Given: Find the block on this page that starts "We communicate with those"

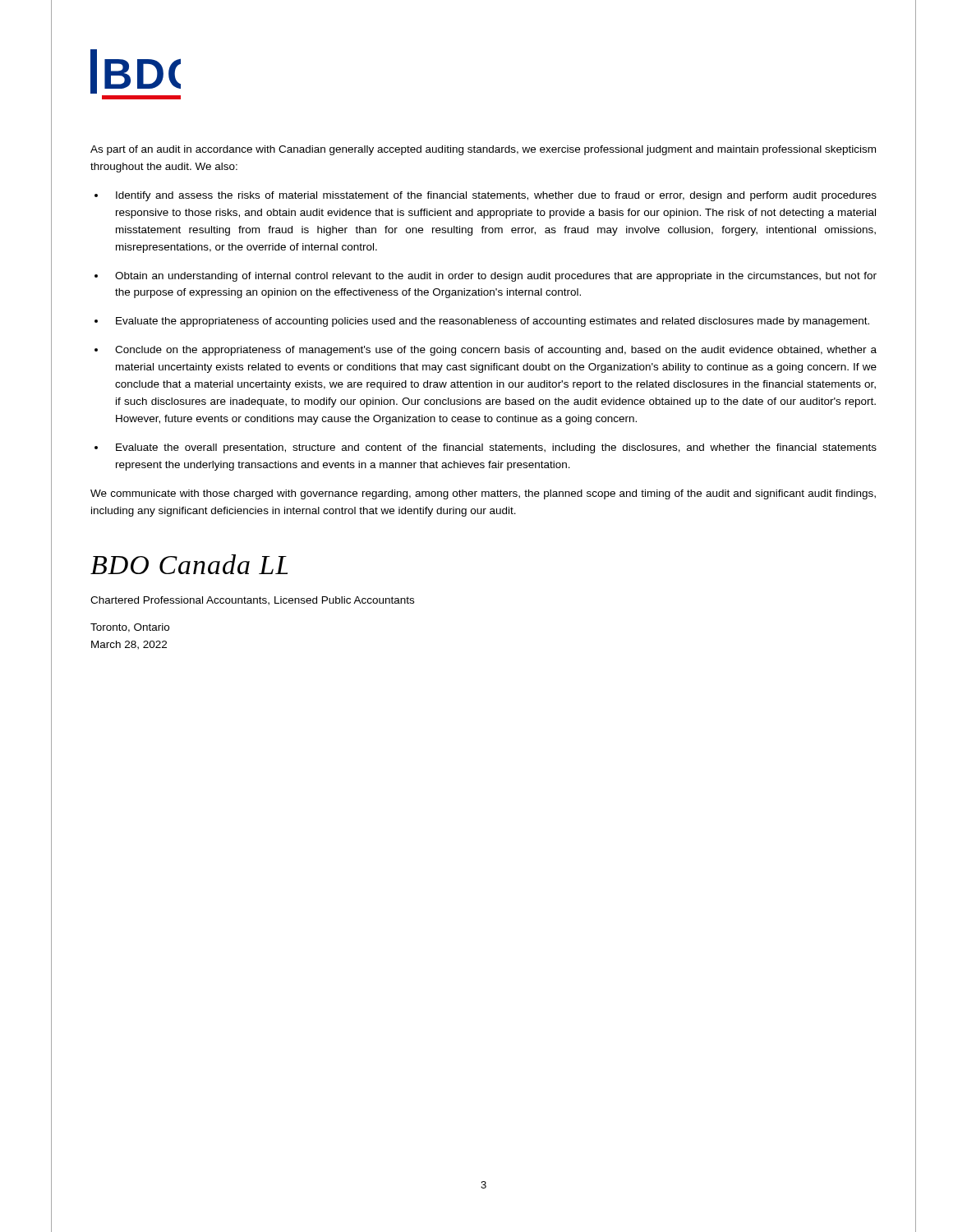Looking at the screenshot, I should point(484,502).
